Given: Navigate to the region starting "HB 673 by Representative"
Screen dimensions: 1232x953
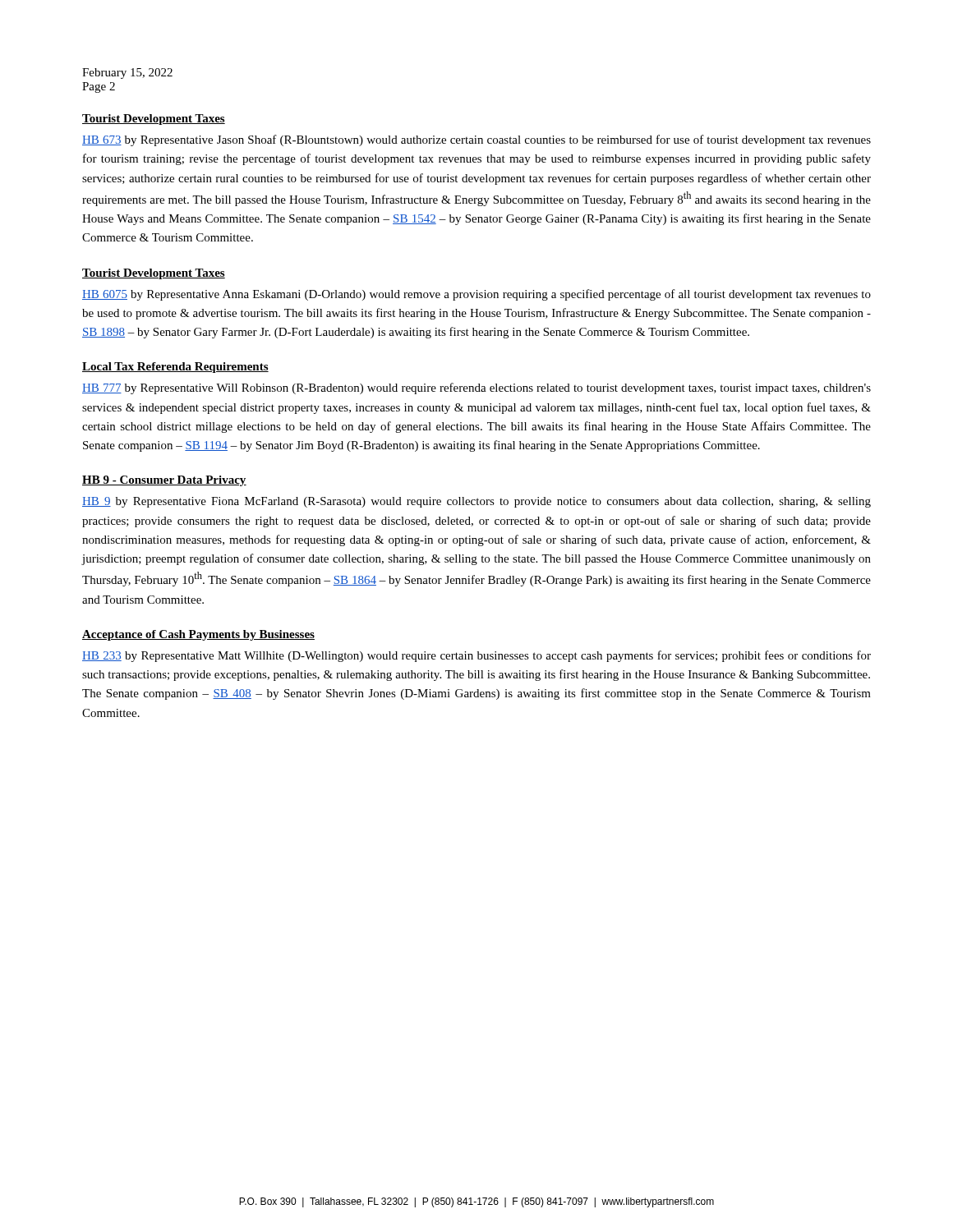Looking at the screenshot, I should [476, 189].
